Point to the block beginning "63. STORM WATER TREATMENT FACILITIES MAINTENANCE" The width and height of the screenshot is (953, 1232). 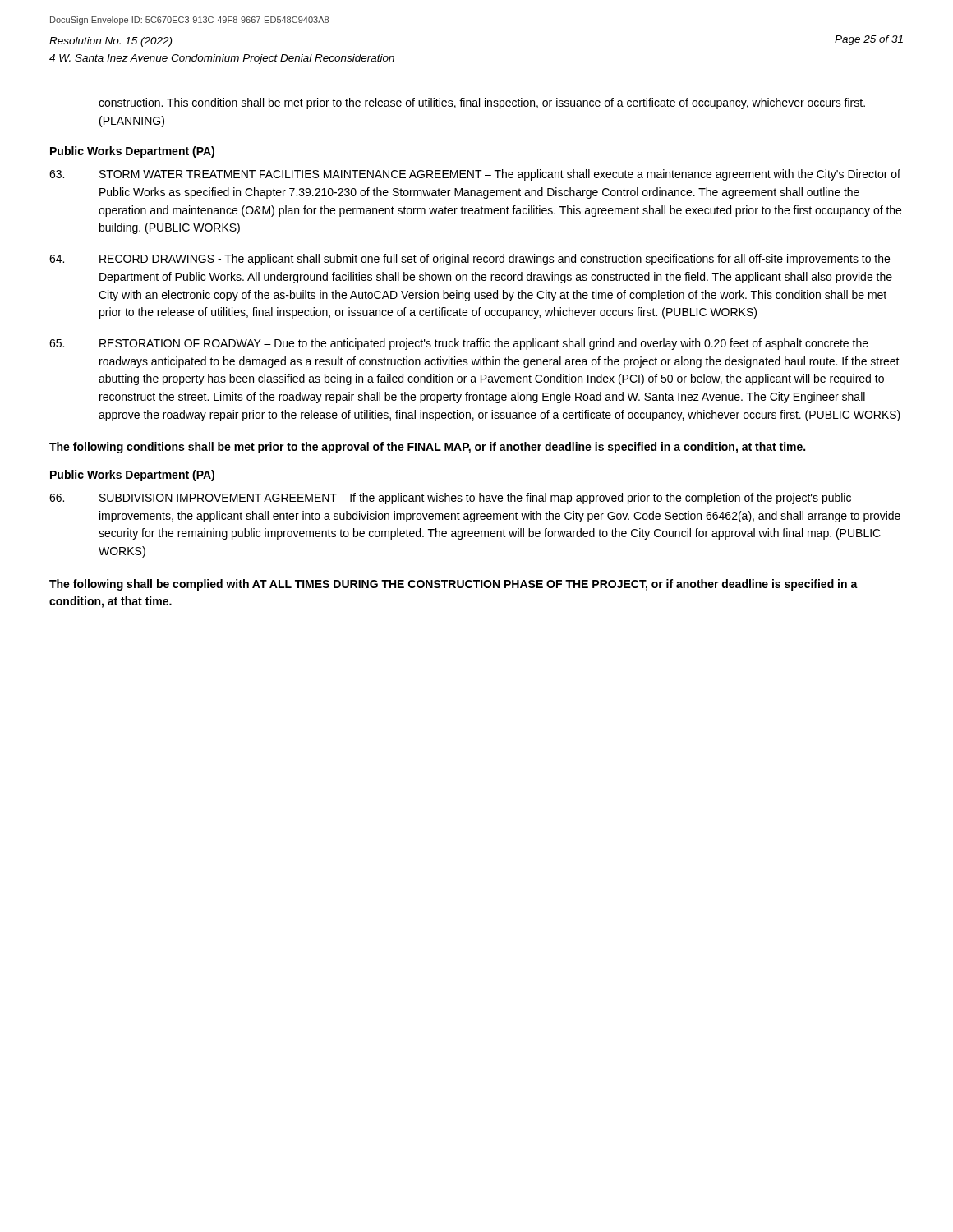click(476, 202)
